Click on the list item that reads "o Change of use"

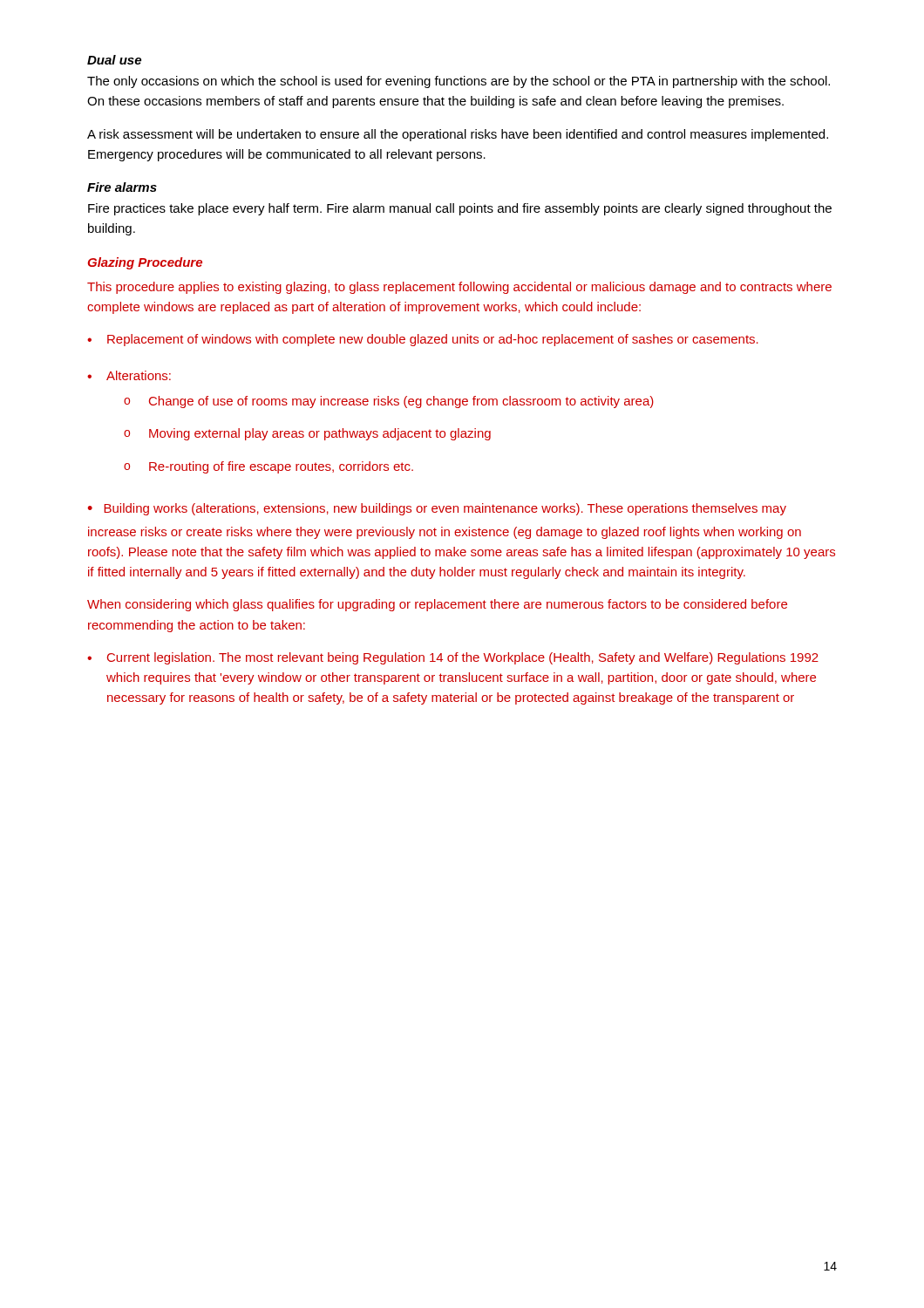tap(389, 401)
